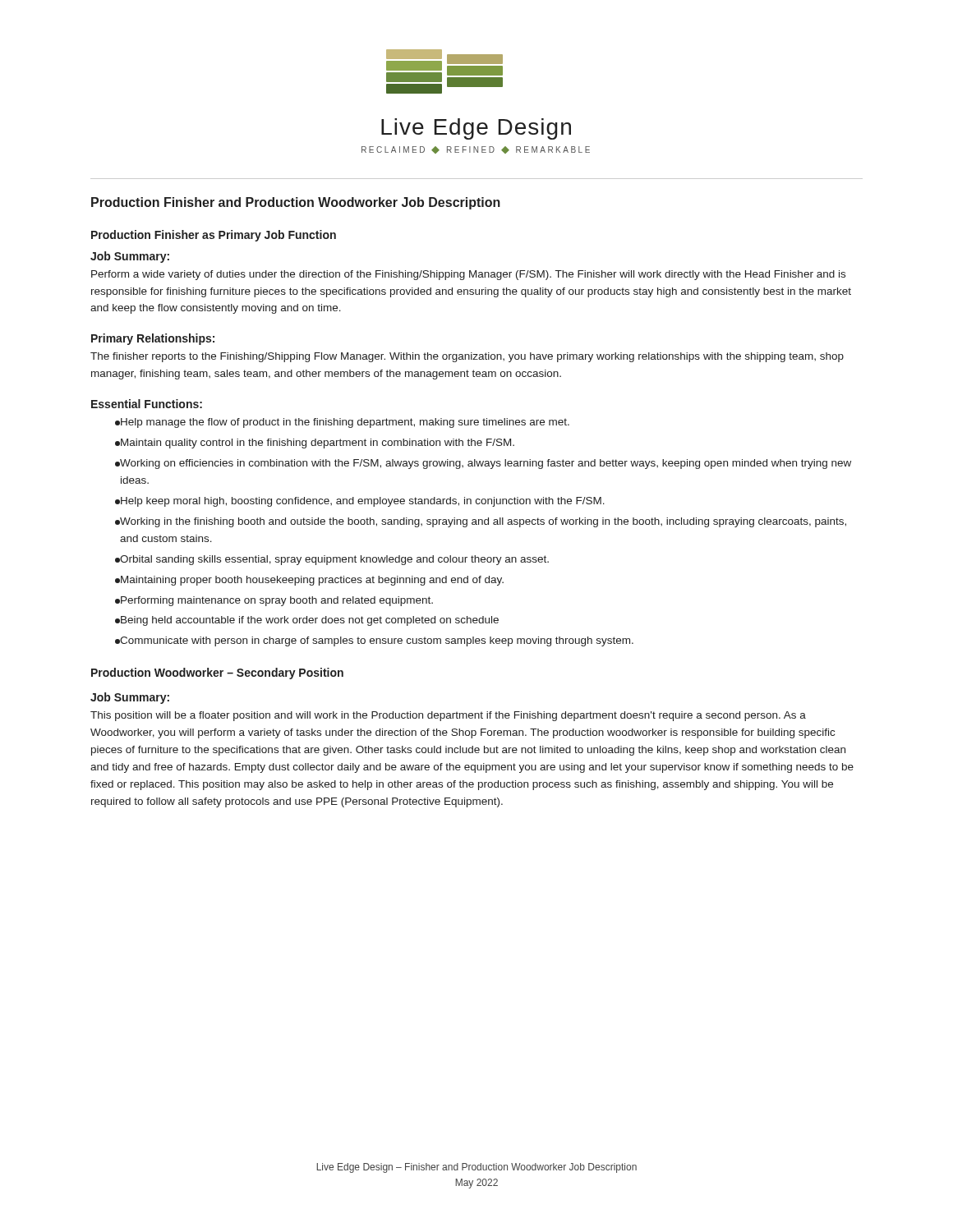Locate the text starting "Perform a wide variety of"
Image resolution: width=953 pixels, height=1232 pixels.
click(x=471, y=291)
